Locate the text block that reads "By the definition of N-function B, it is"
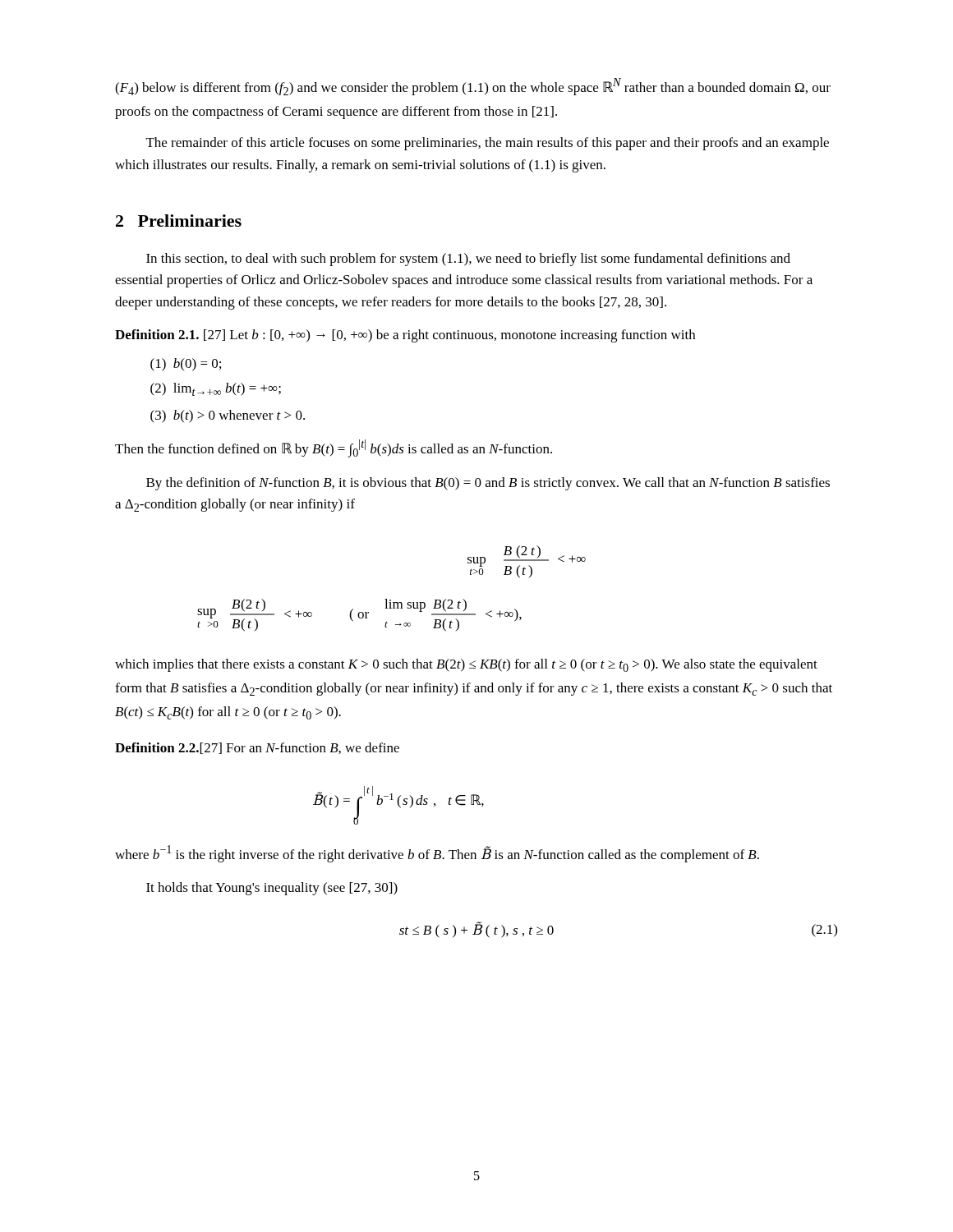The image size is (953, 1232). coord(473,494)
